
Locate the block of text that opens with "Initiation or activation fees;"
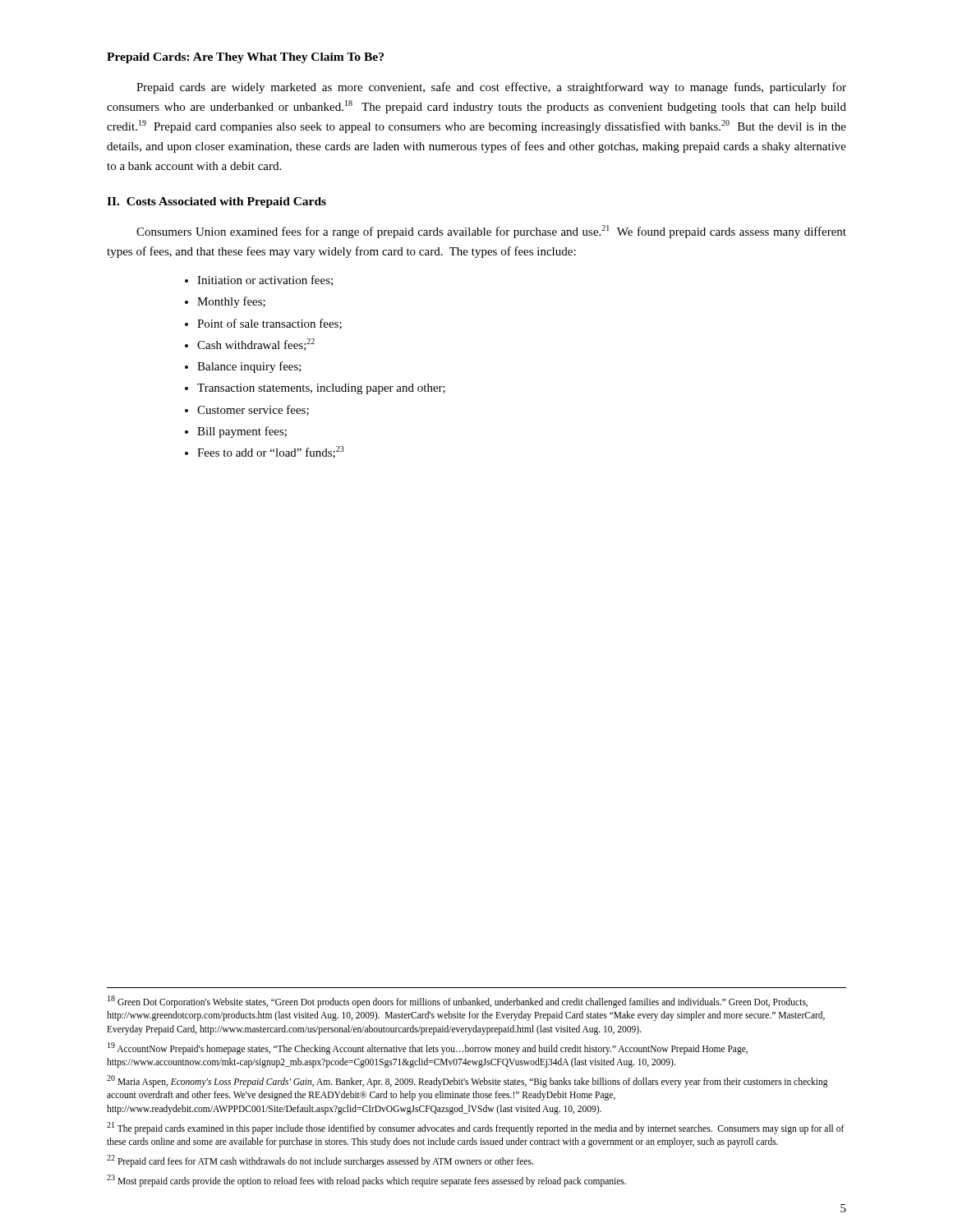(x=265, y=280)
